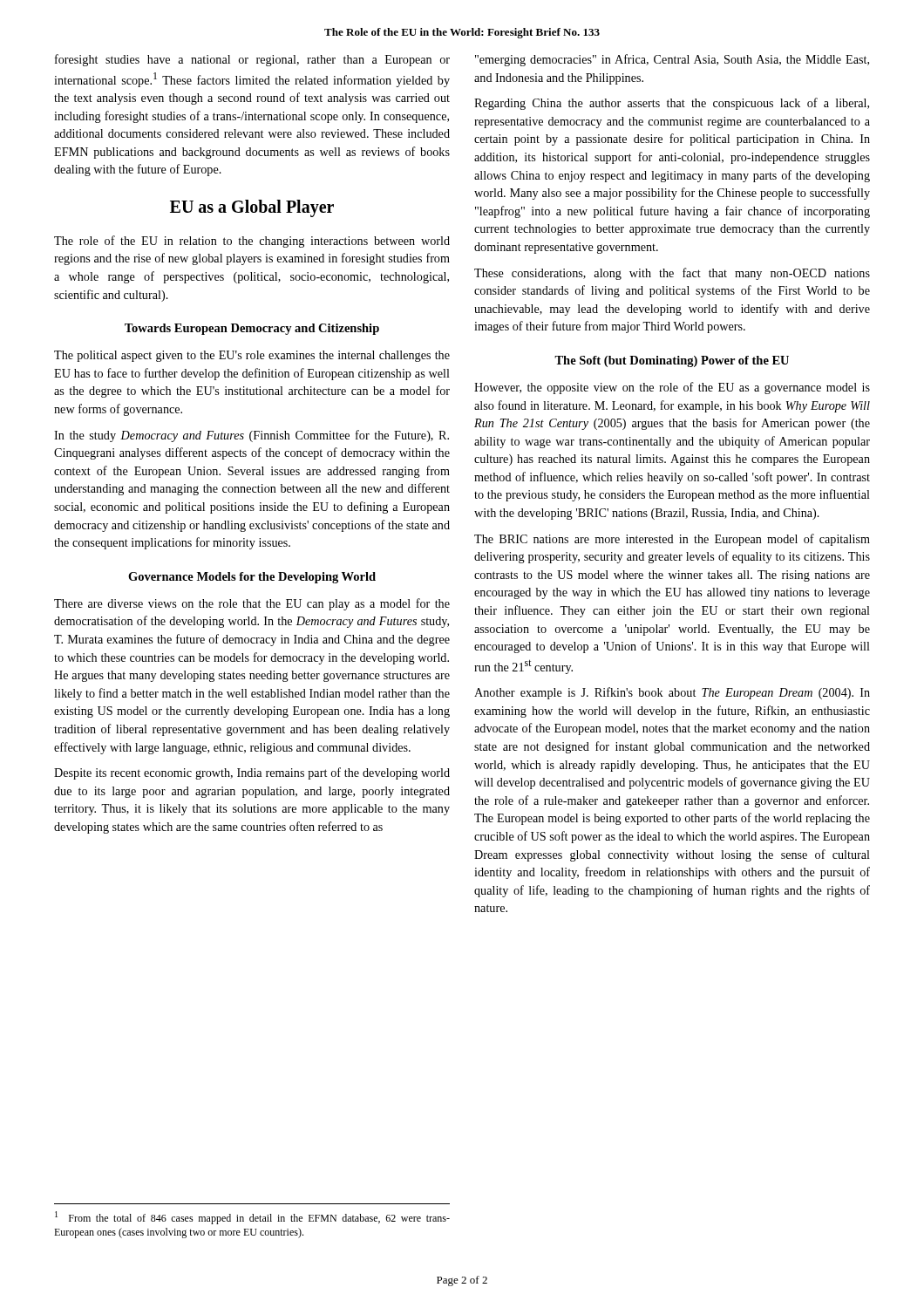Locate the text block starting "Governance Models for"
The height and width of the screenshot is (1308, 924).
click(x=252, y=576)
